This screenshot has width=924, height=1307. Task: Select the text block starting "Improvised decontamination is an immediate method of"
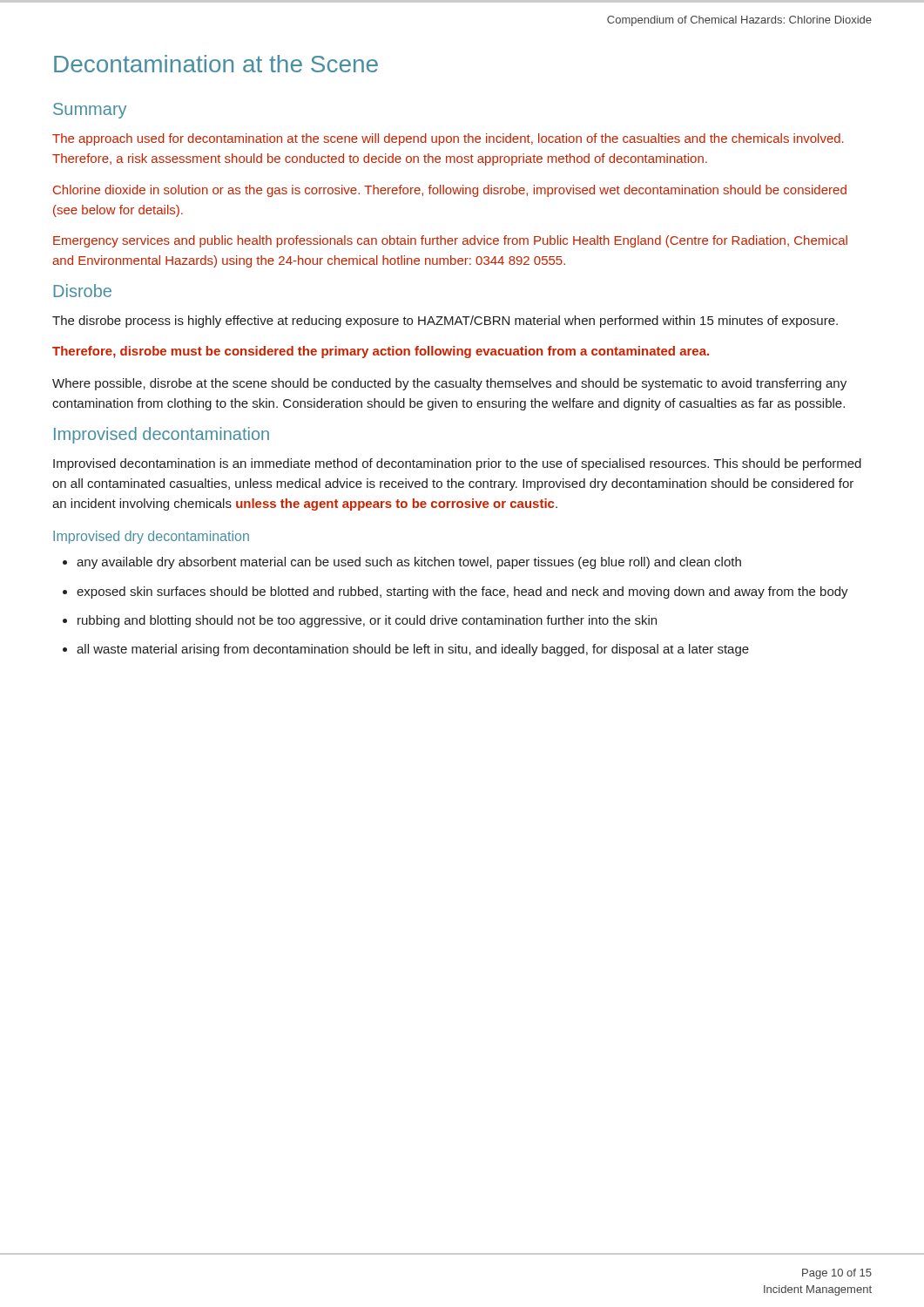[462, 483]
